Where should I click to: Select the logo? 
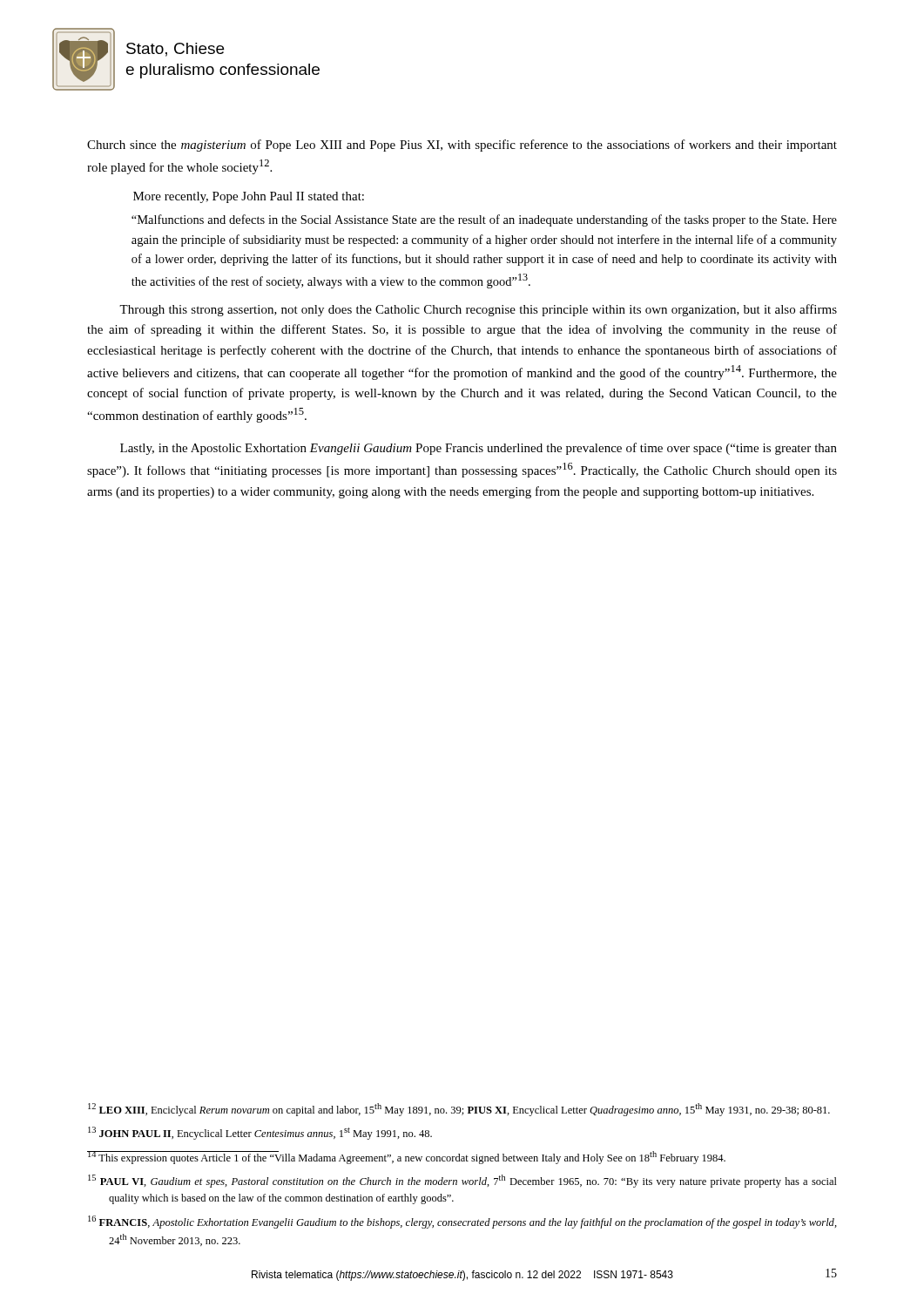pyautogui.click(x=244, y=59)
